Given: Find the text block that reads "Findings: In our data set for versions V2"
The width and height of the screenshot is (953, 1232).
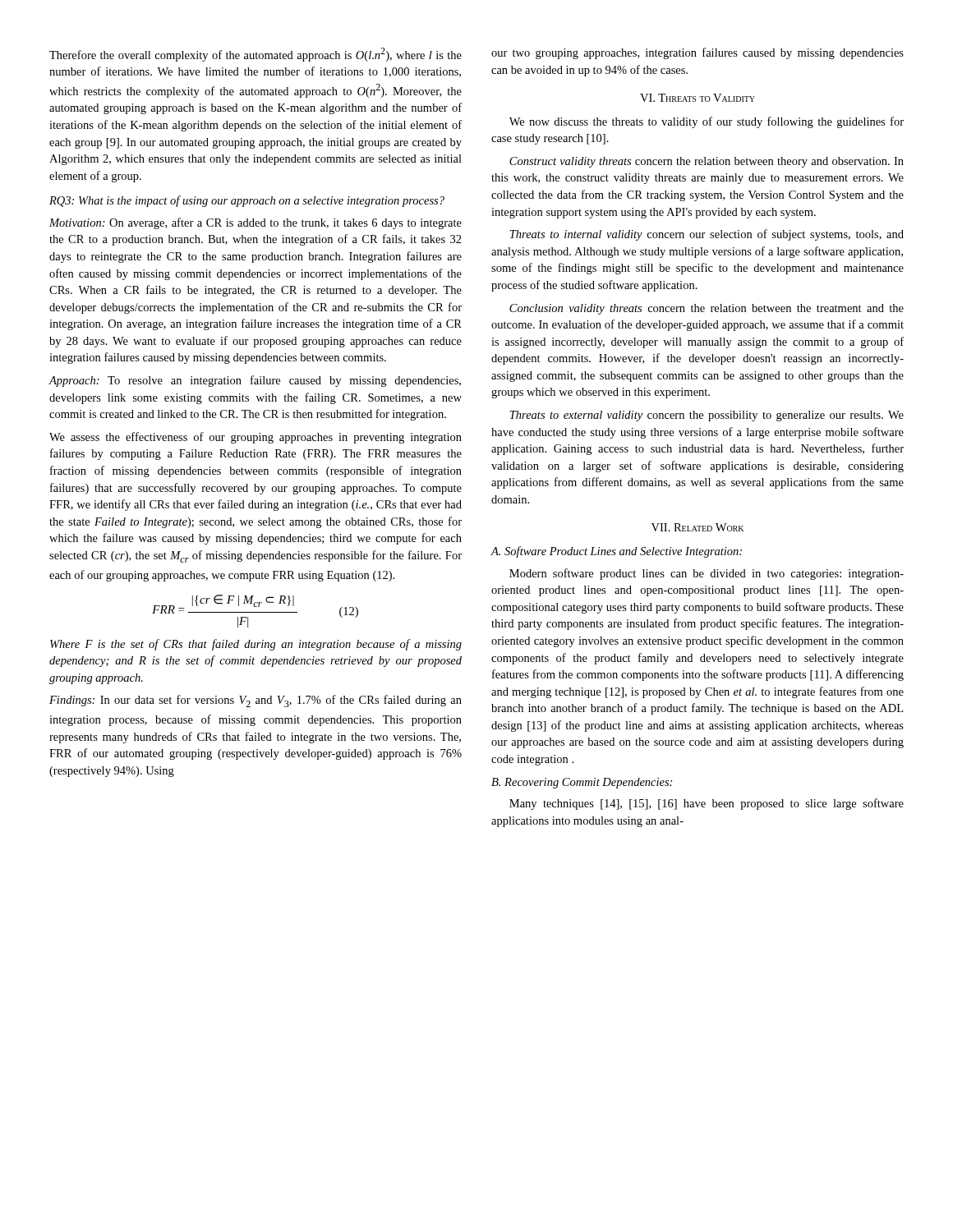Looking at the screenshot, I should coord(255,735).
